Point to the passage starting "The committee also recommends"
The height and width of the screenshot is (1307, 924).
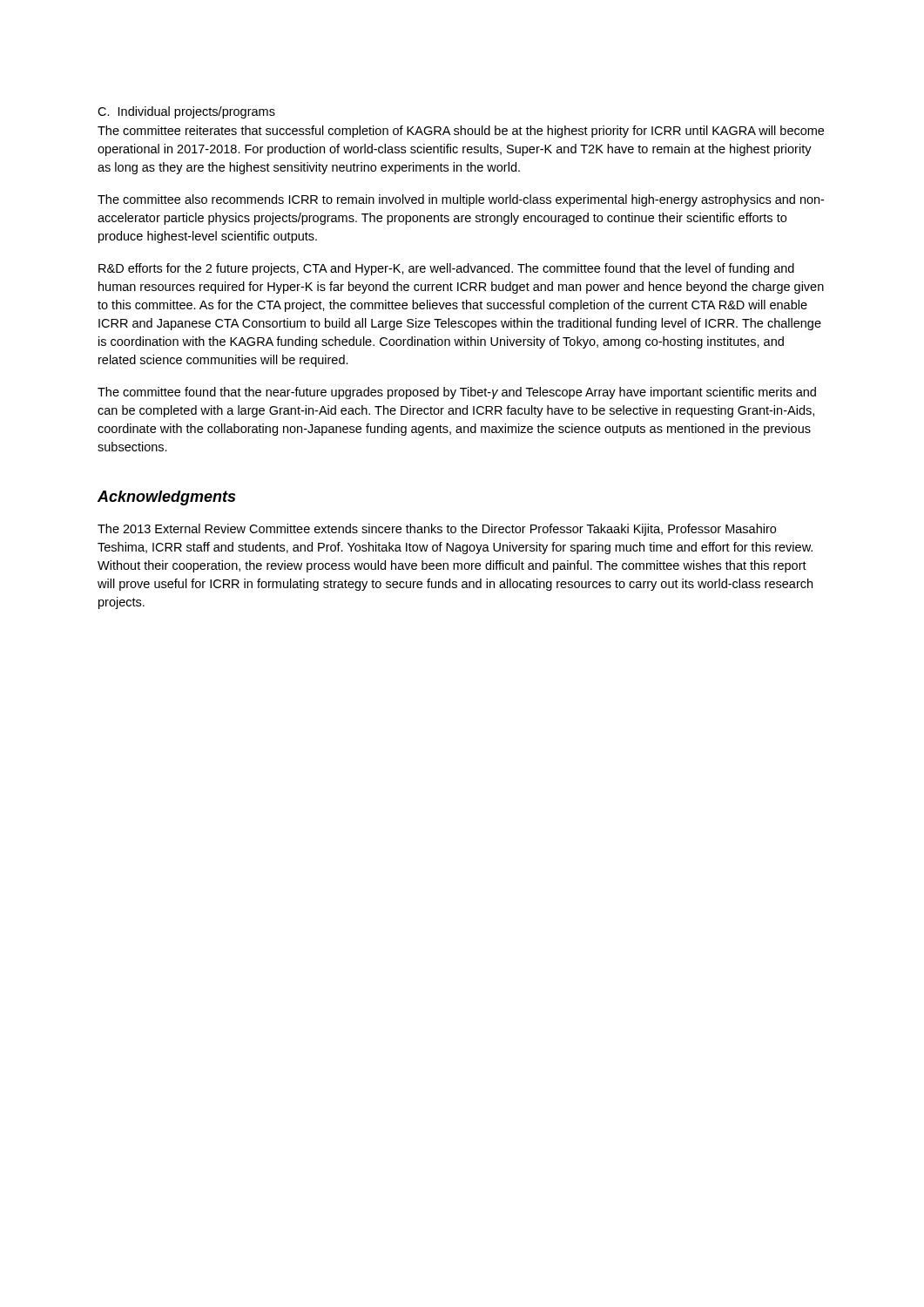click(461, 218)
